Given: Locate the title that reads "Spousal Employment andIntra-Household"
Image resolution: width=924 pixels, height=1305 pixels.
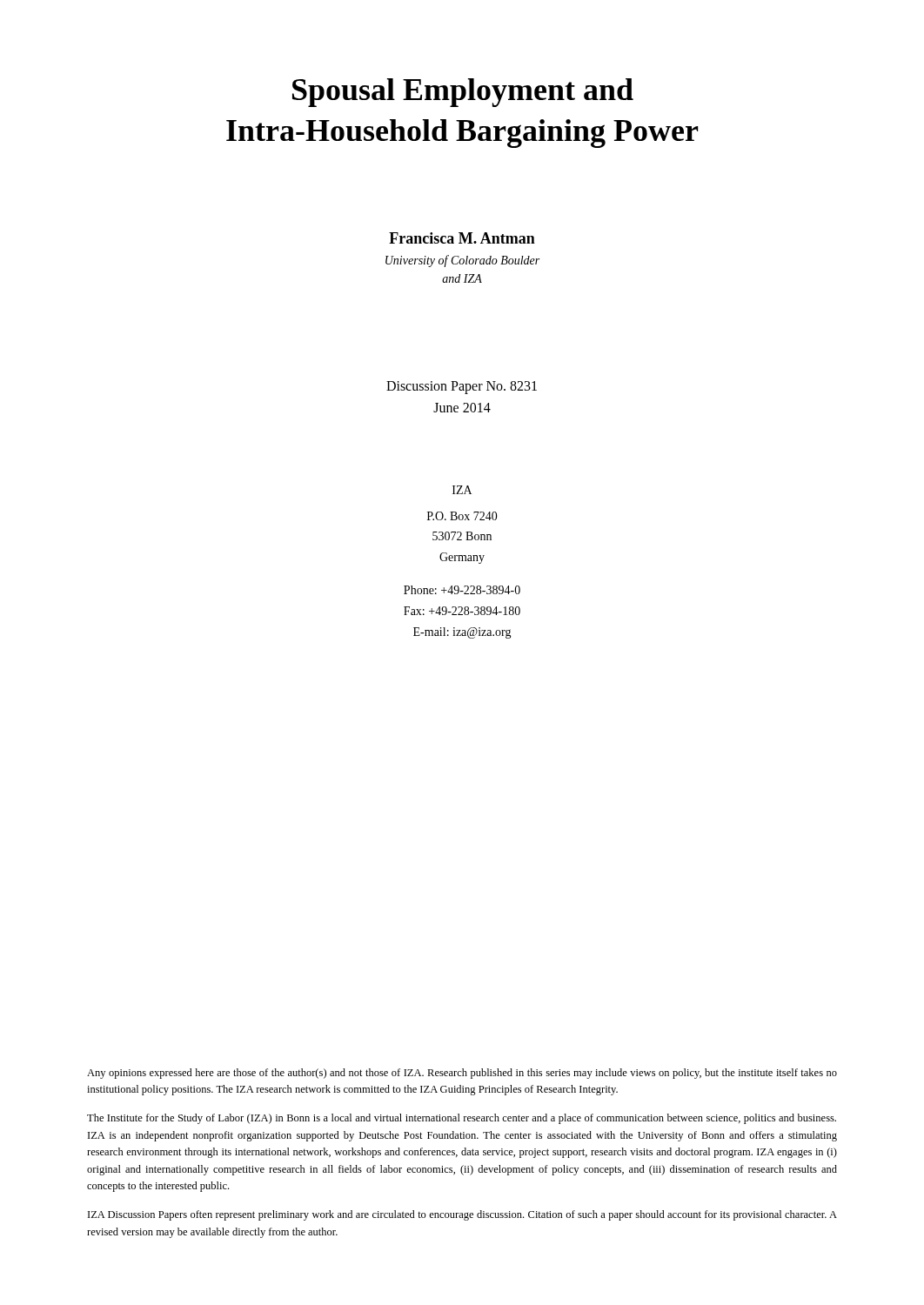Looking at the screenshot, I should pyautogui.click(x=462, y=110).
